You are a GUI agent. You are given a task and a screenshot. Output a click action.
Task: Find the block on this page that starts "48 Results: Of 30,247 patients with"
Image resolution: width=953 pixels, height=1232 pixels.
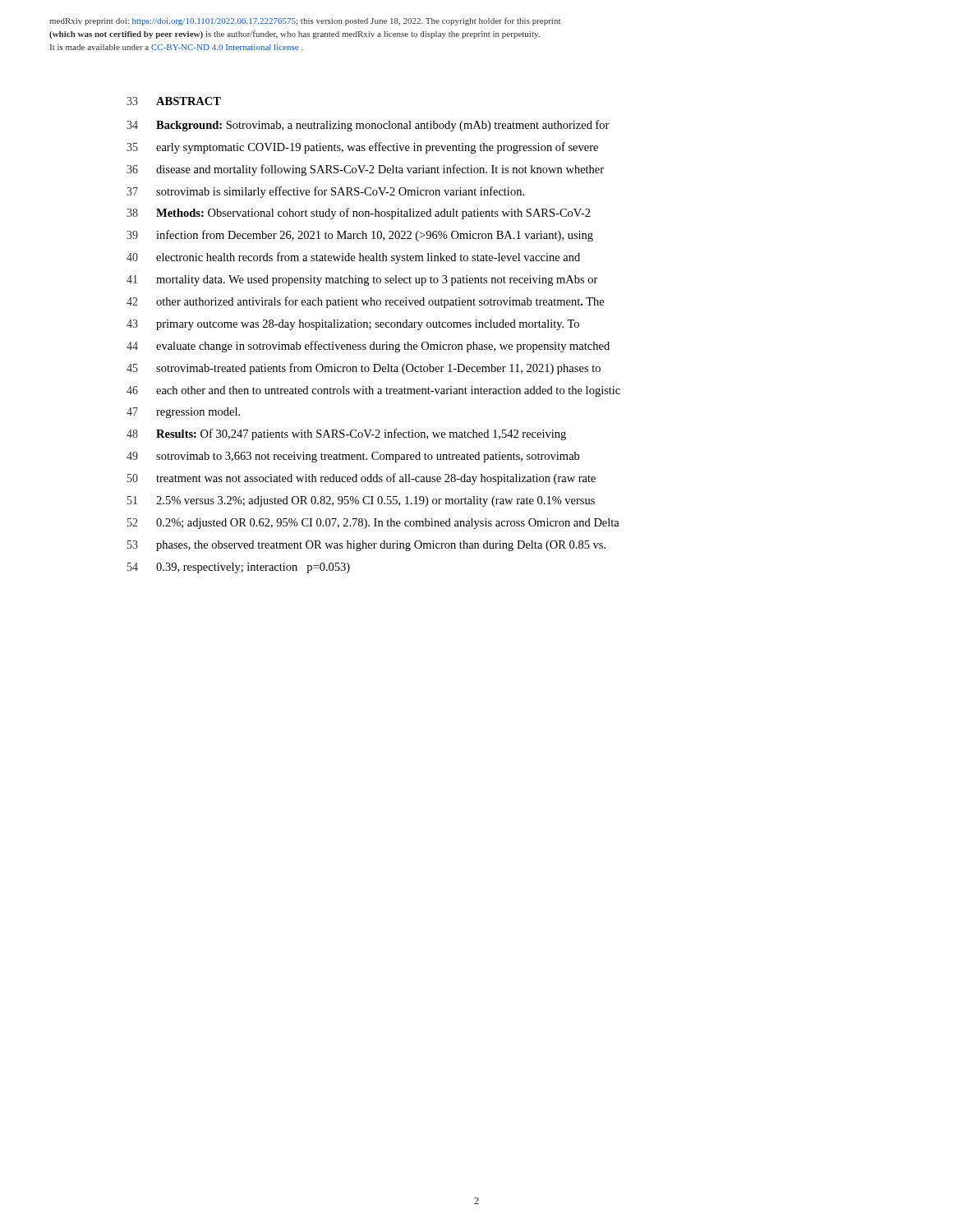(x=337, y=434)
